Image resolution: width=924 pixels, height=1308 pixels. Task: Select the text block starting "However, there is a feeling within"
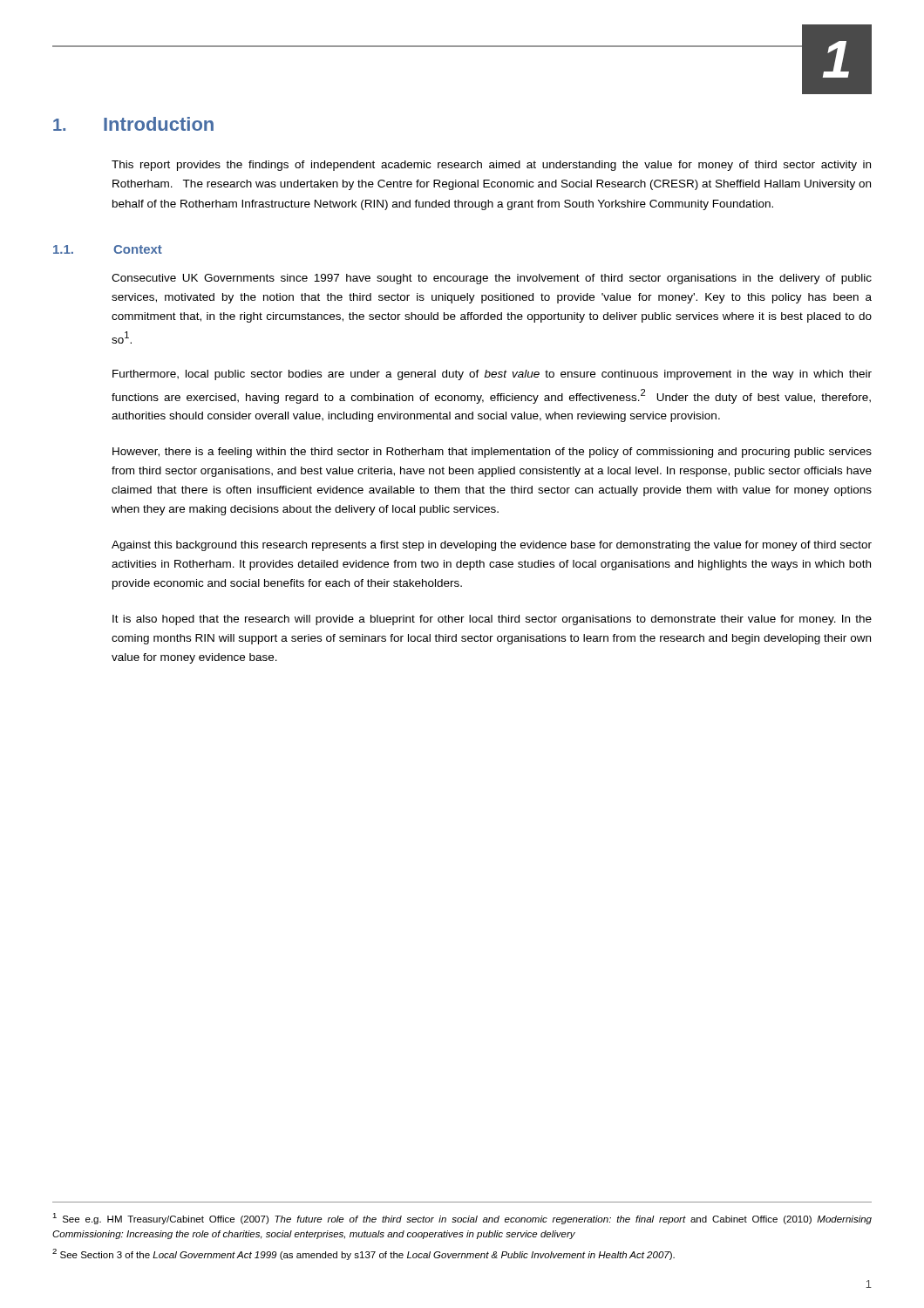click(x=492, y=480)
